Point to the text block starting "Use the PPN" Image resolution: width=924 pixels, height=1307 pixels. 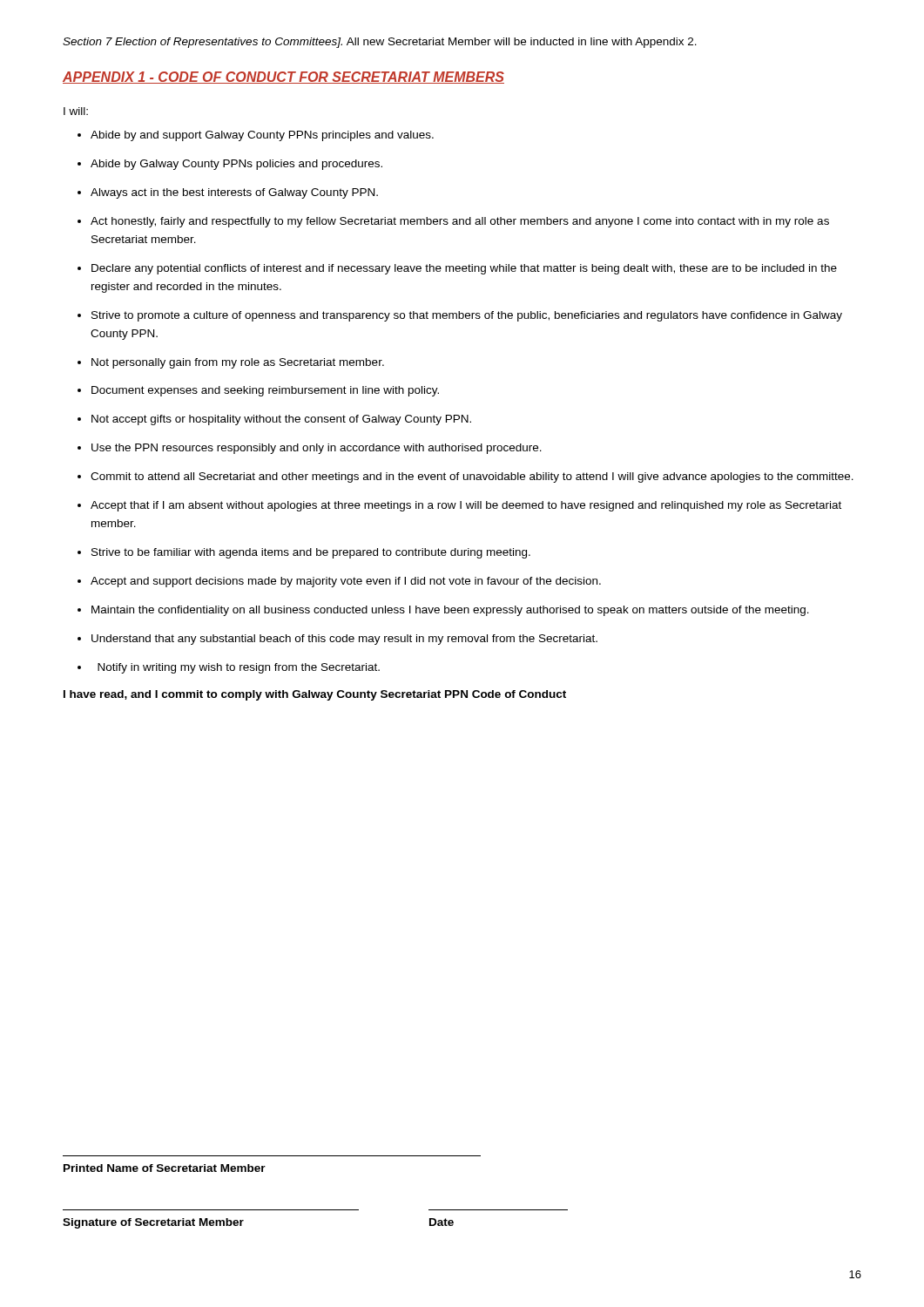click(x=462, y=449)
